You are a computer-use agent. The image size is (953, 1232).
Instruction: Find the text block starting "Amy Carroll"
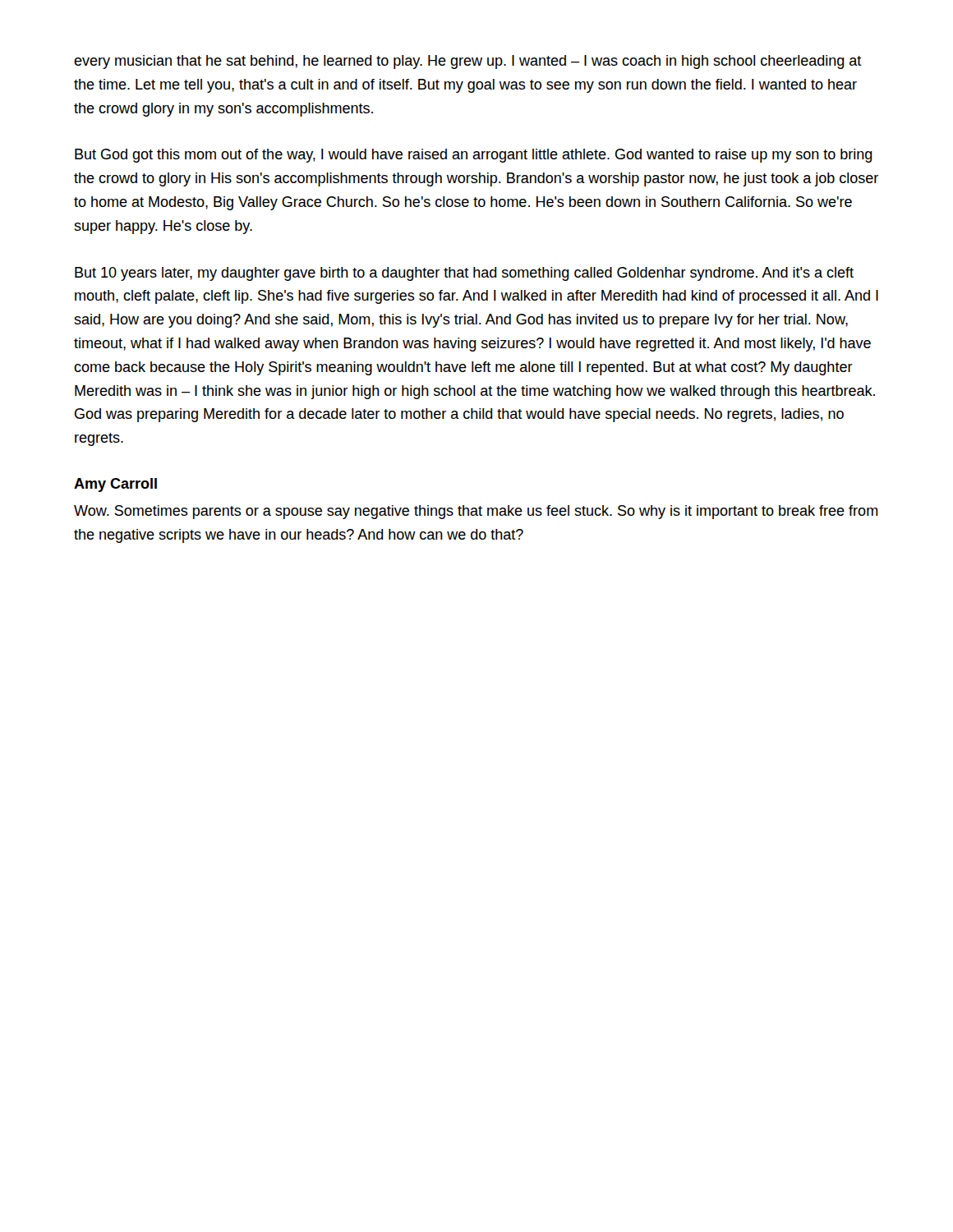(x=116, y=484)
